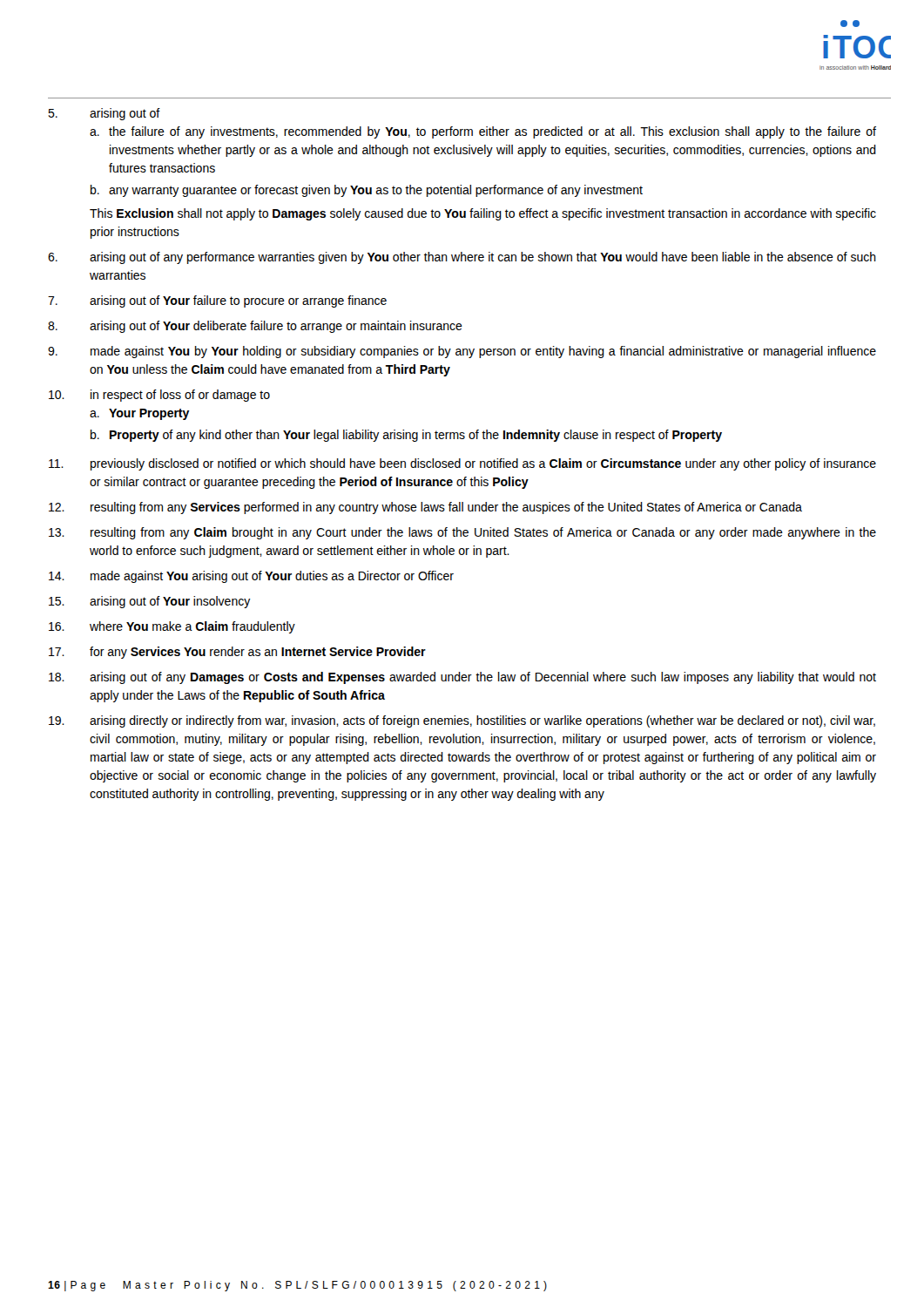Navigate to the region starting "8. arising out of Your"

(462, 326)
